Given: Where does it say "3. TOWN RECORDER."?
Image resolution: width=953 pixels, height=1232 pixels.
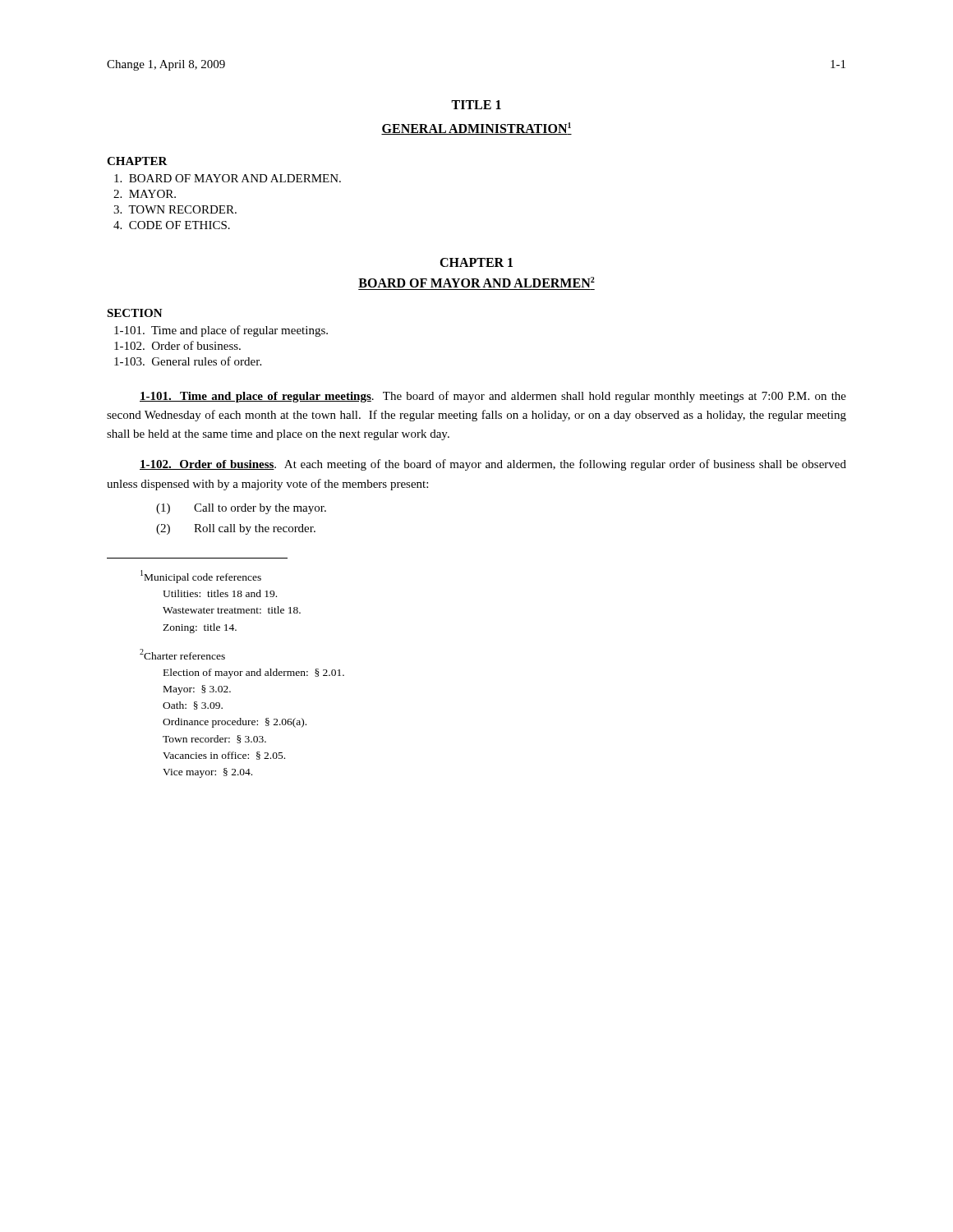Looking at the screenshot, I should (175, 210).
